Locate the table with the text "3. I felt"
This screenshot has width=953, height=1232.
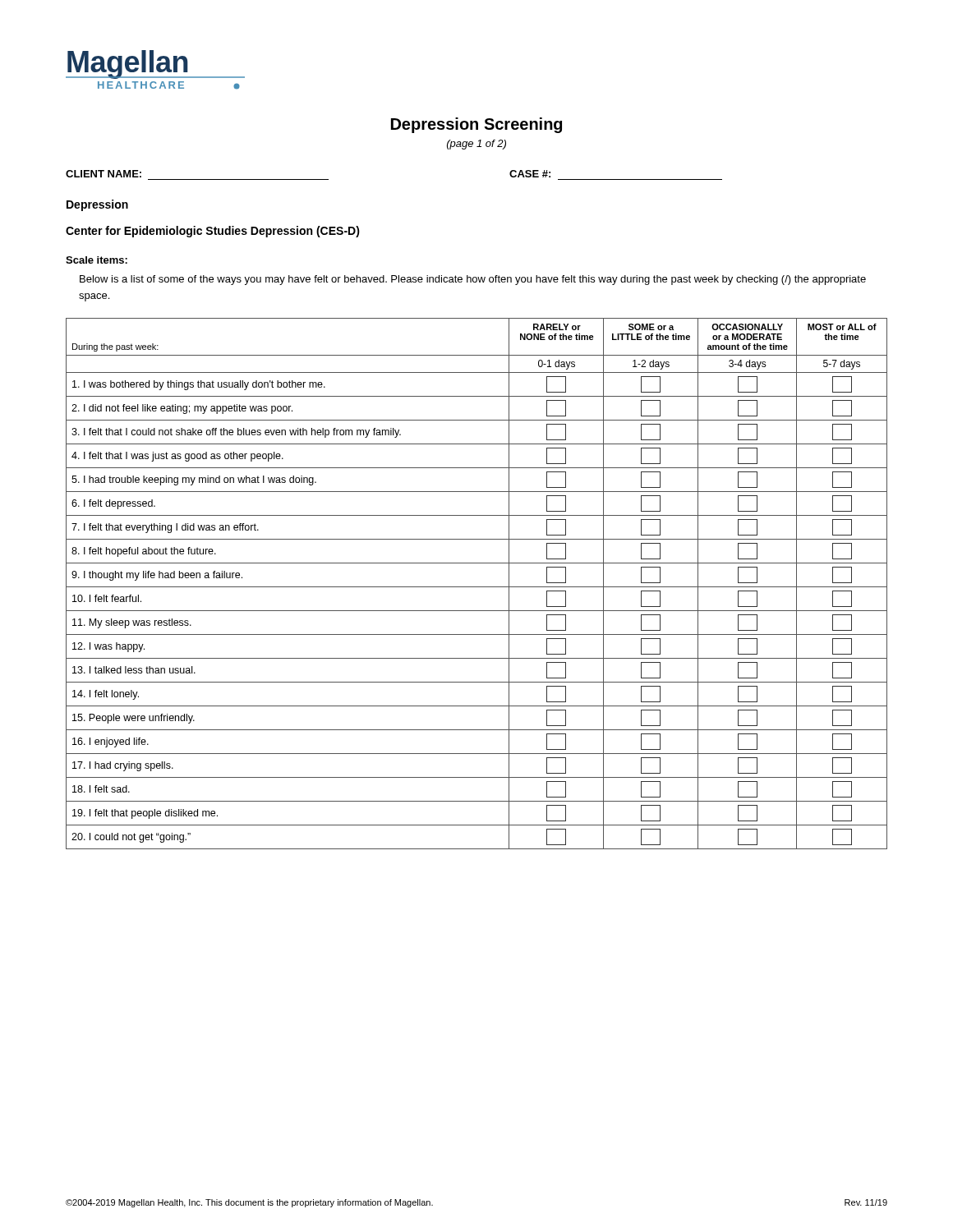(x=476, y=584)
